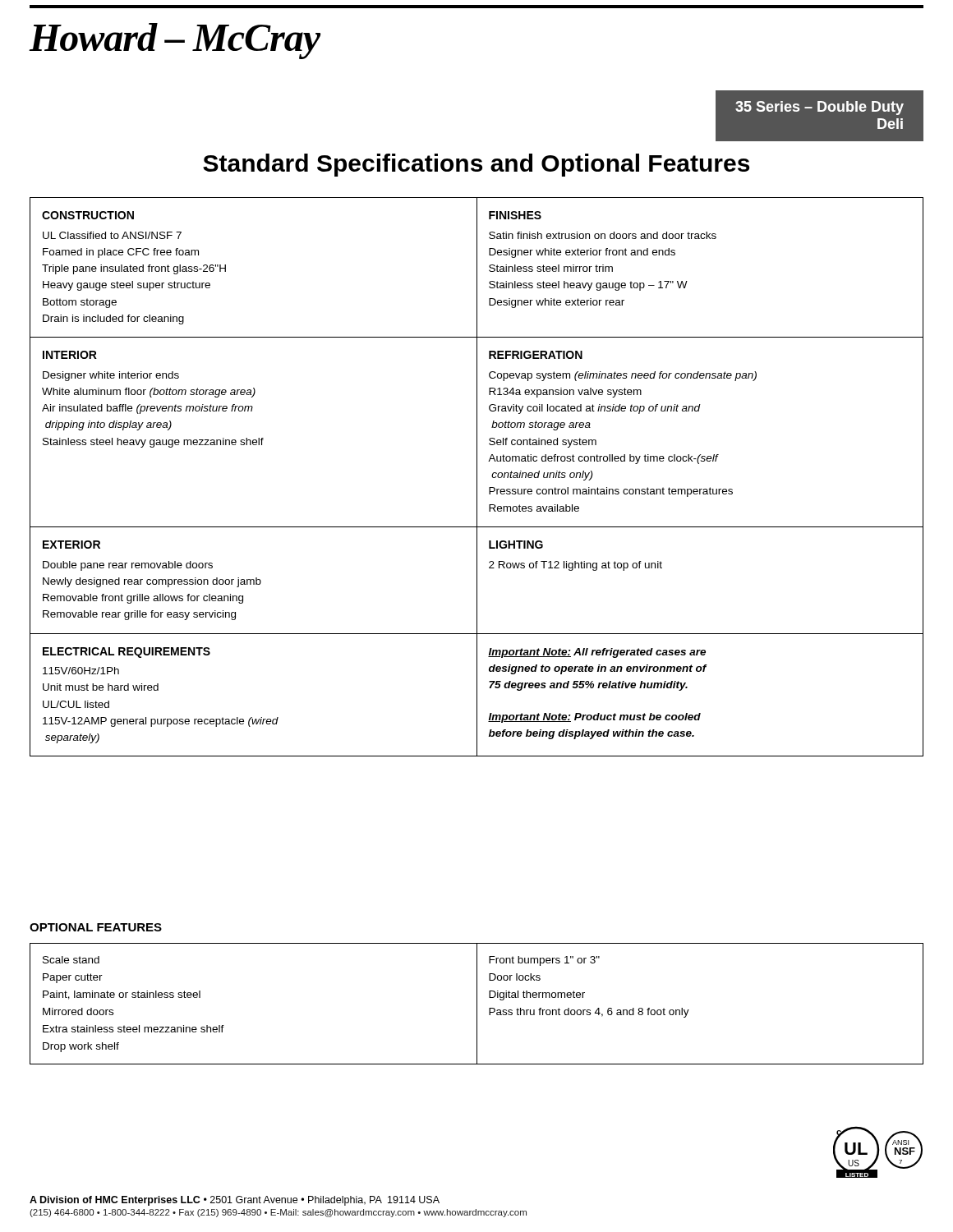Click on the list item that says "Pass thru front"
The width and height of the screenshot is (953, 1232).
point(589,1011)
